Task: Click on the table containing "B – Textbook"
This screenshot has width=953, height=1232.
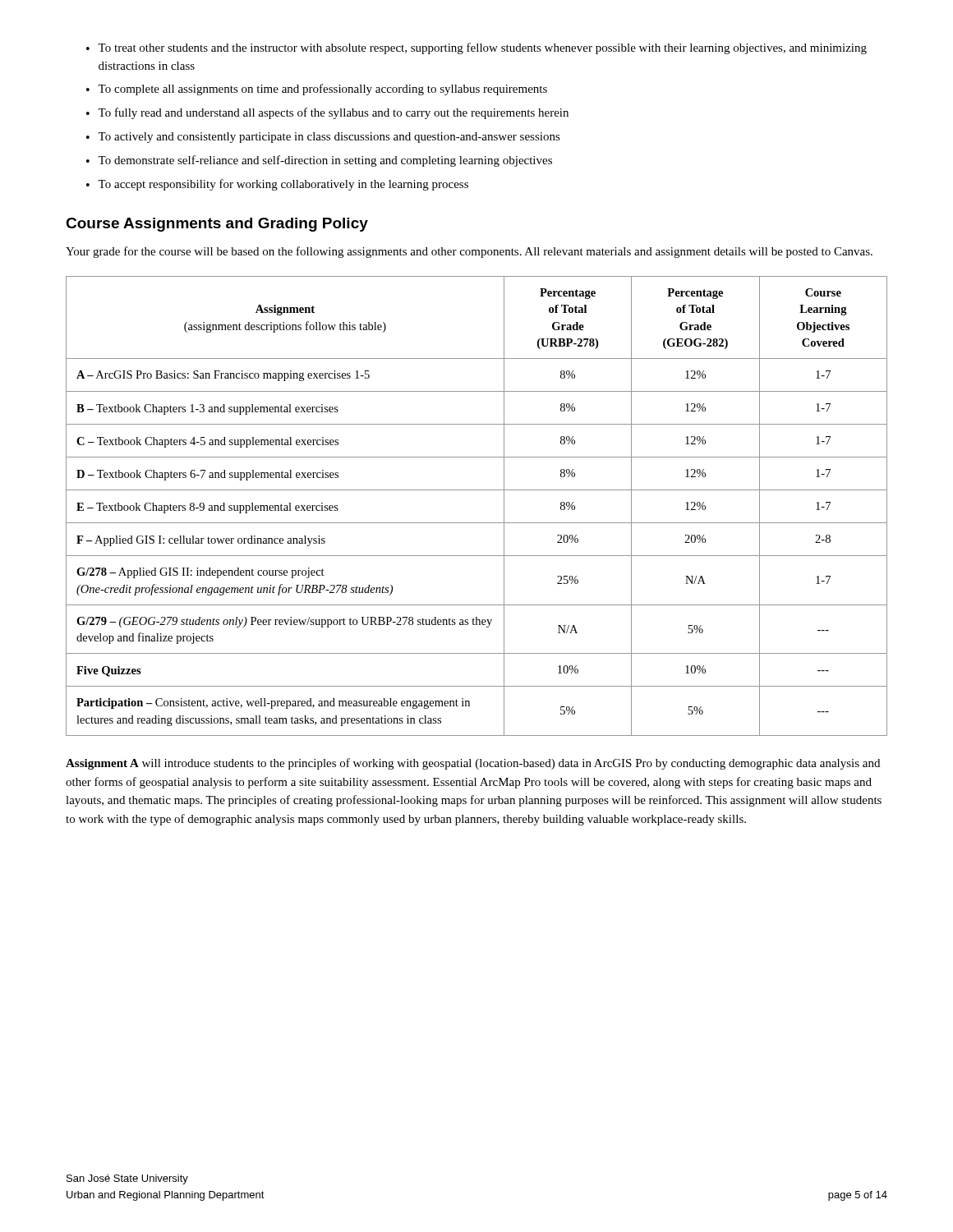Action: [476, 506]
